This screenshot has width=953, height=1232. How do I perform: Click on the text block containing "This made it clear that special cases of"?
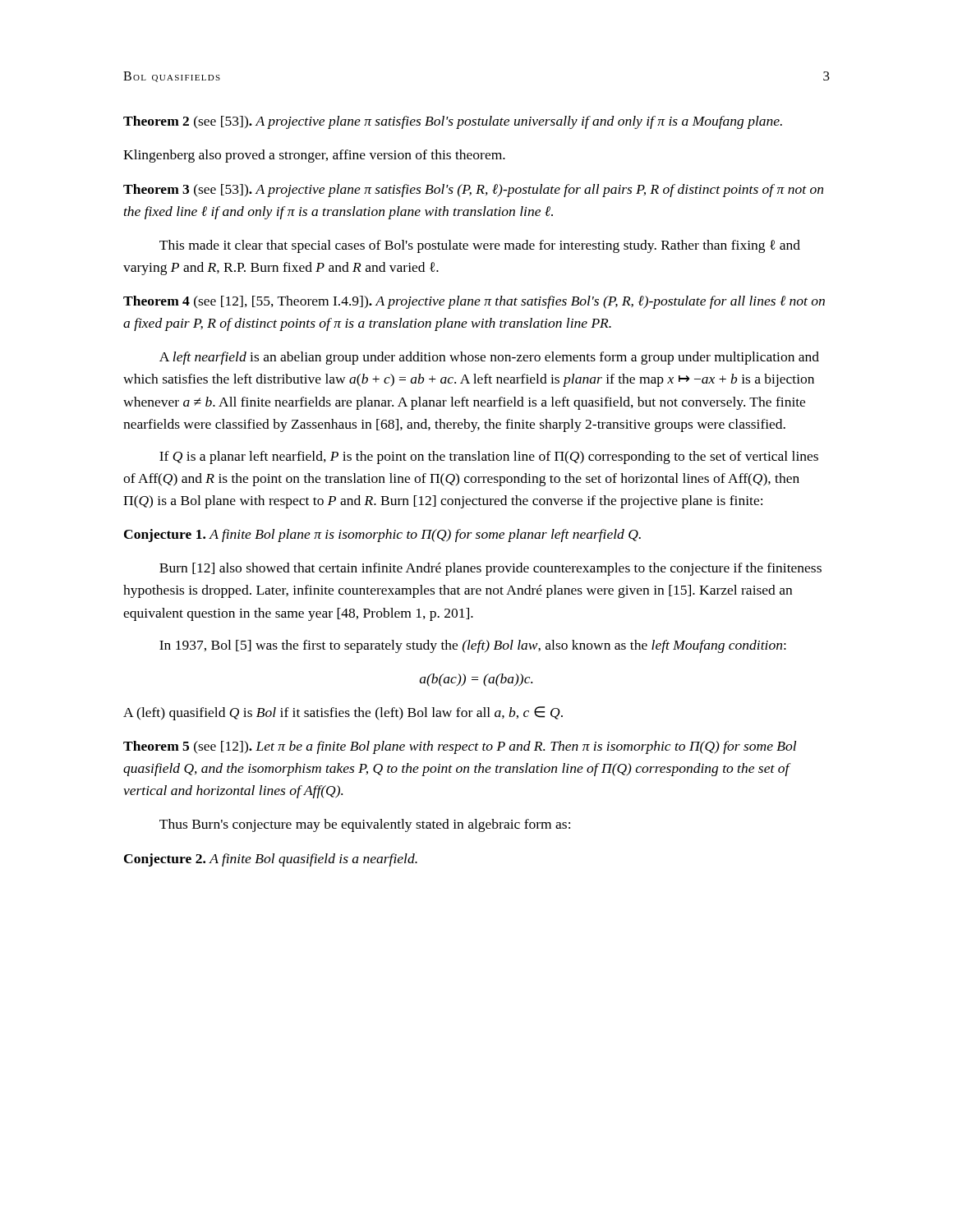pyautogui.click(x=462, y=256)
